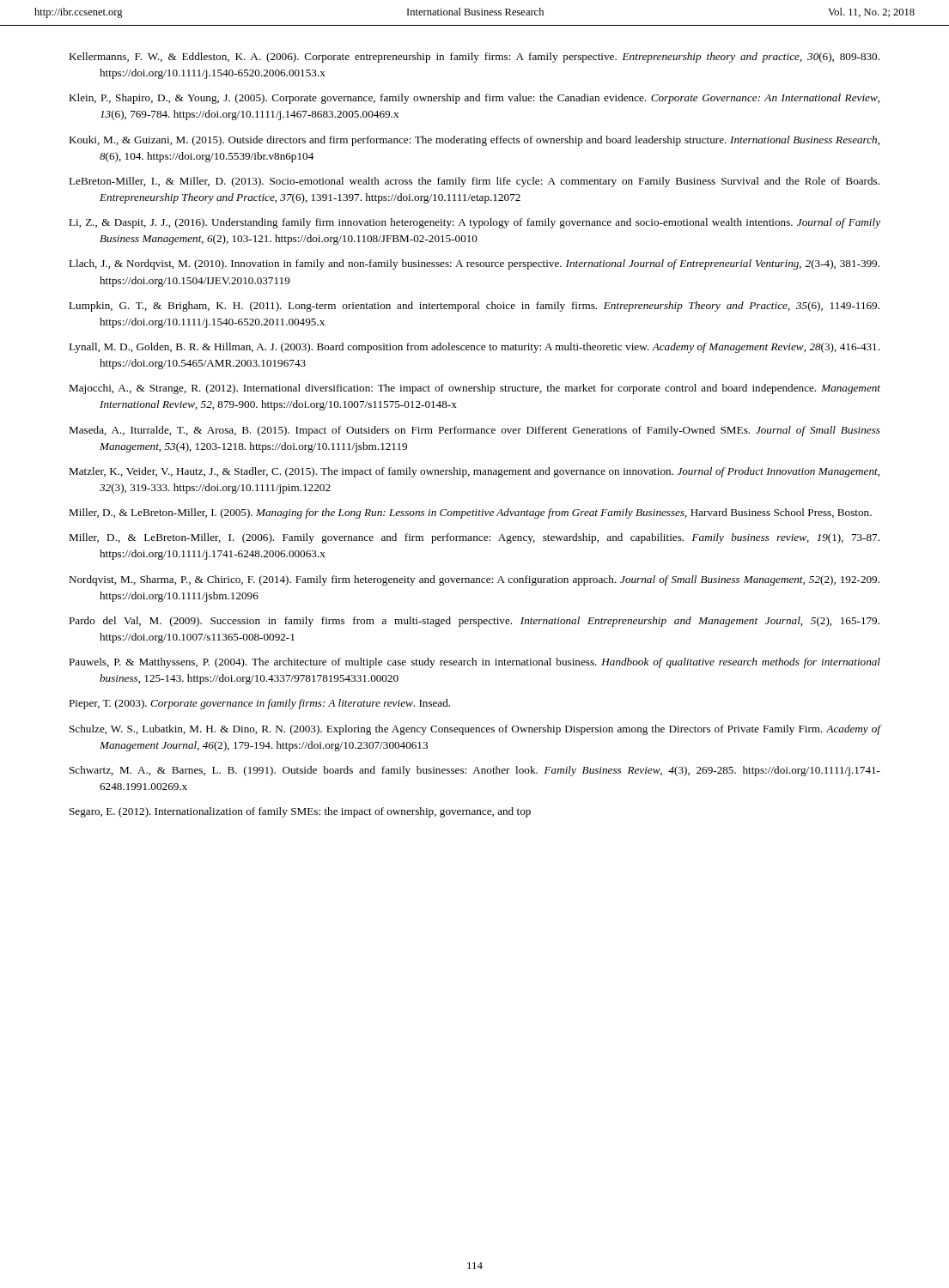
Task: Select the list item containing "Schulze, W. S., Lubatkin, M. H. &"
Action: [474, 736]
